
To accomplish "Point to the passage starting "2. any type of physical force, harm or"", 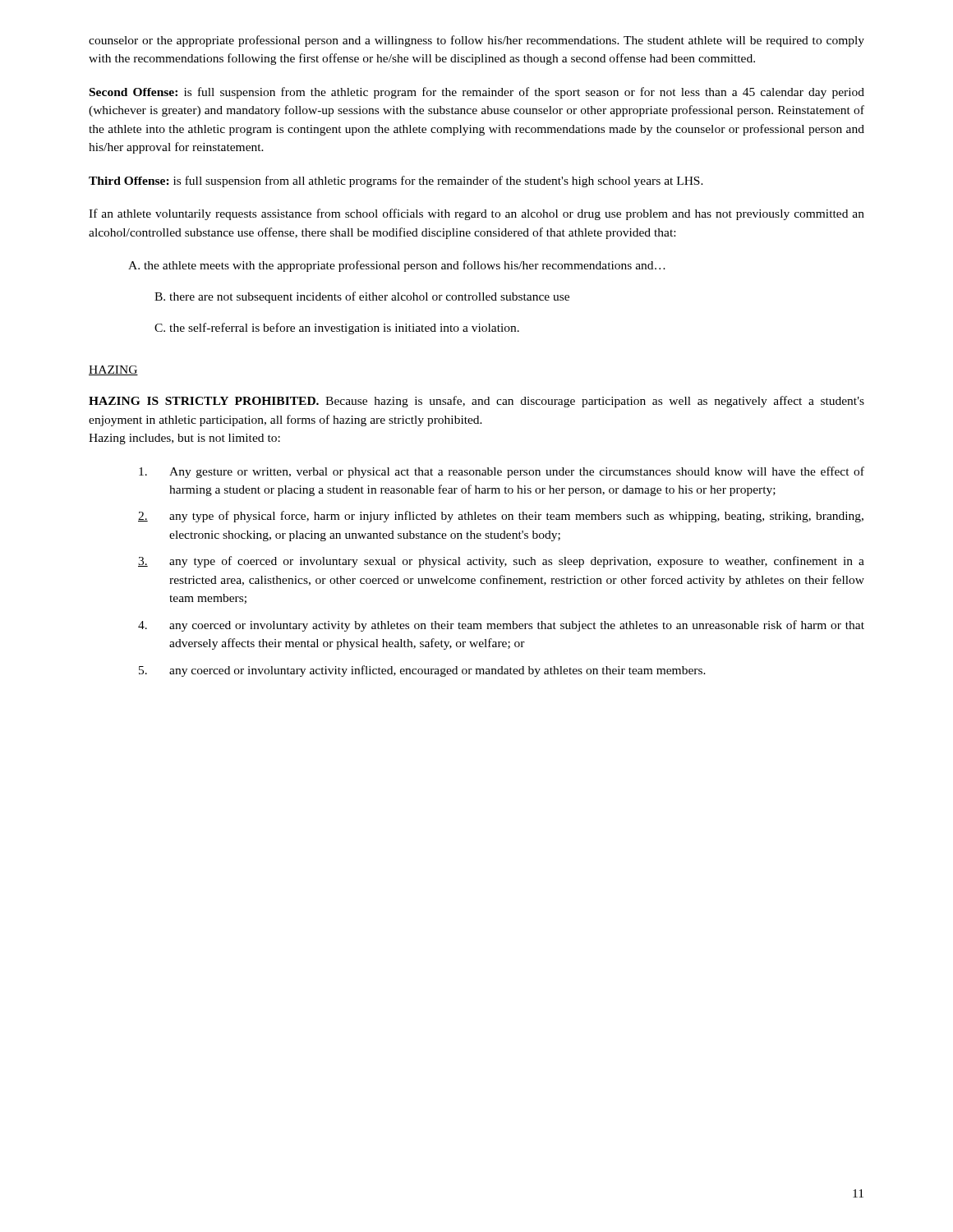I will coord(501,526).
